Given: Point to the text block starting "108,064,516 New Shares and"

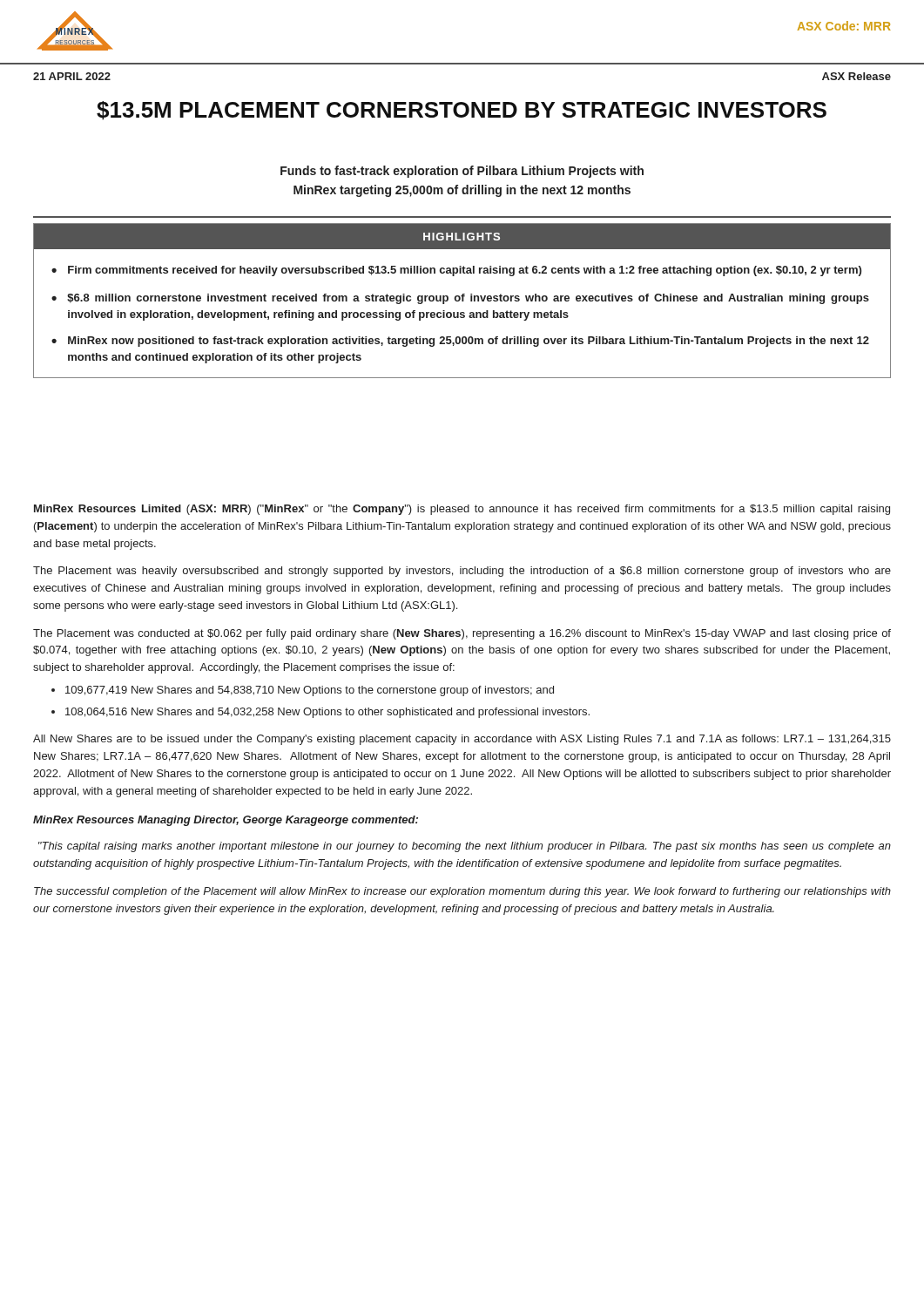Looking at the screenshot, I should pyautogui.click(x=328, y=711).
